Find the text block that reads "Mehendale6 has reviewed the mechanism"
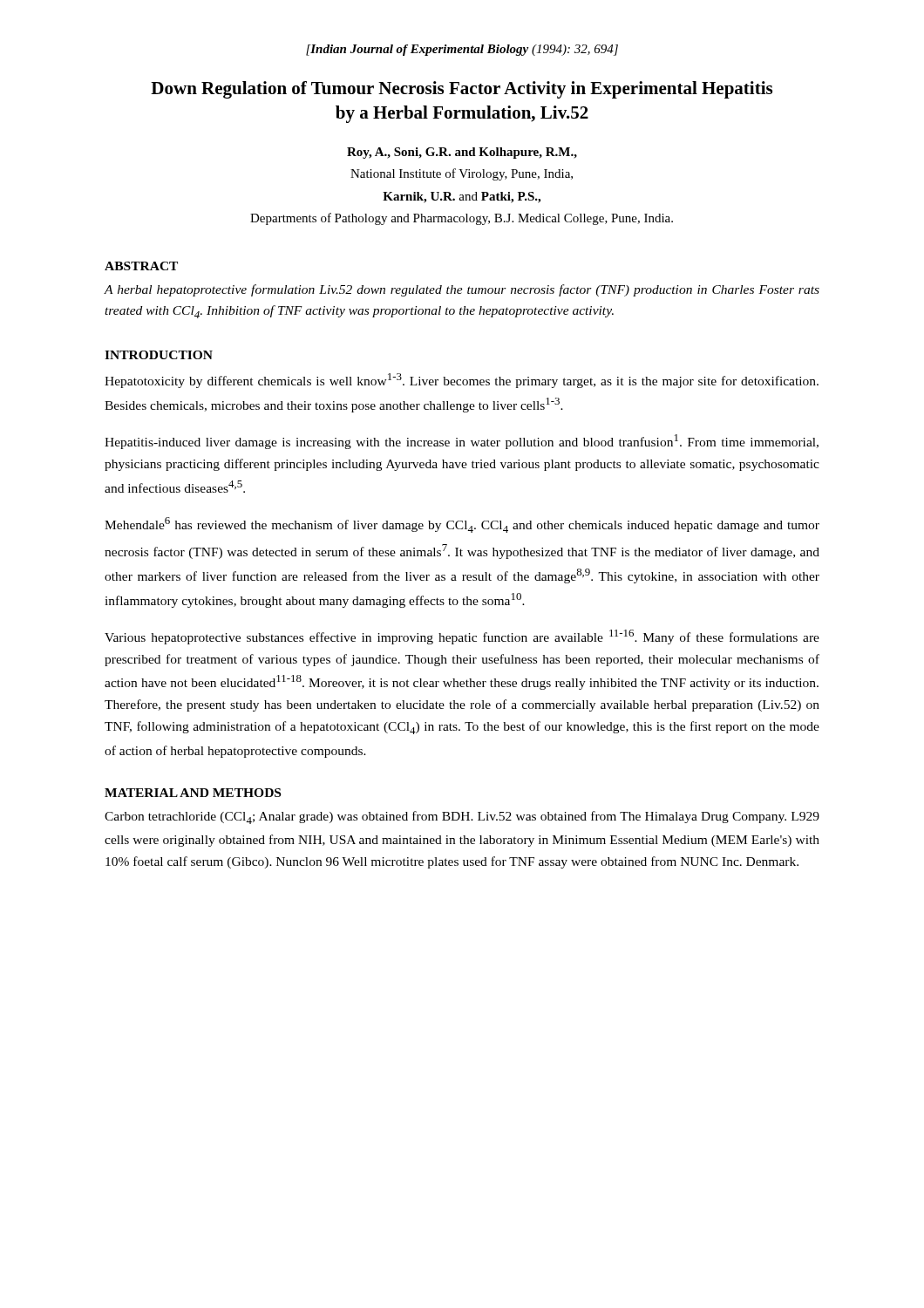924x1308 pixels. click(462, 561)
